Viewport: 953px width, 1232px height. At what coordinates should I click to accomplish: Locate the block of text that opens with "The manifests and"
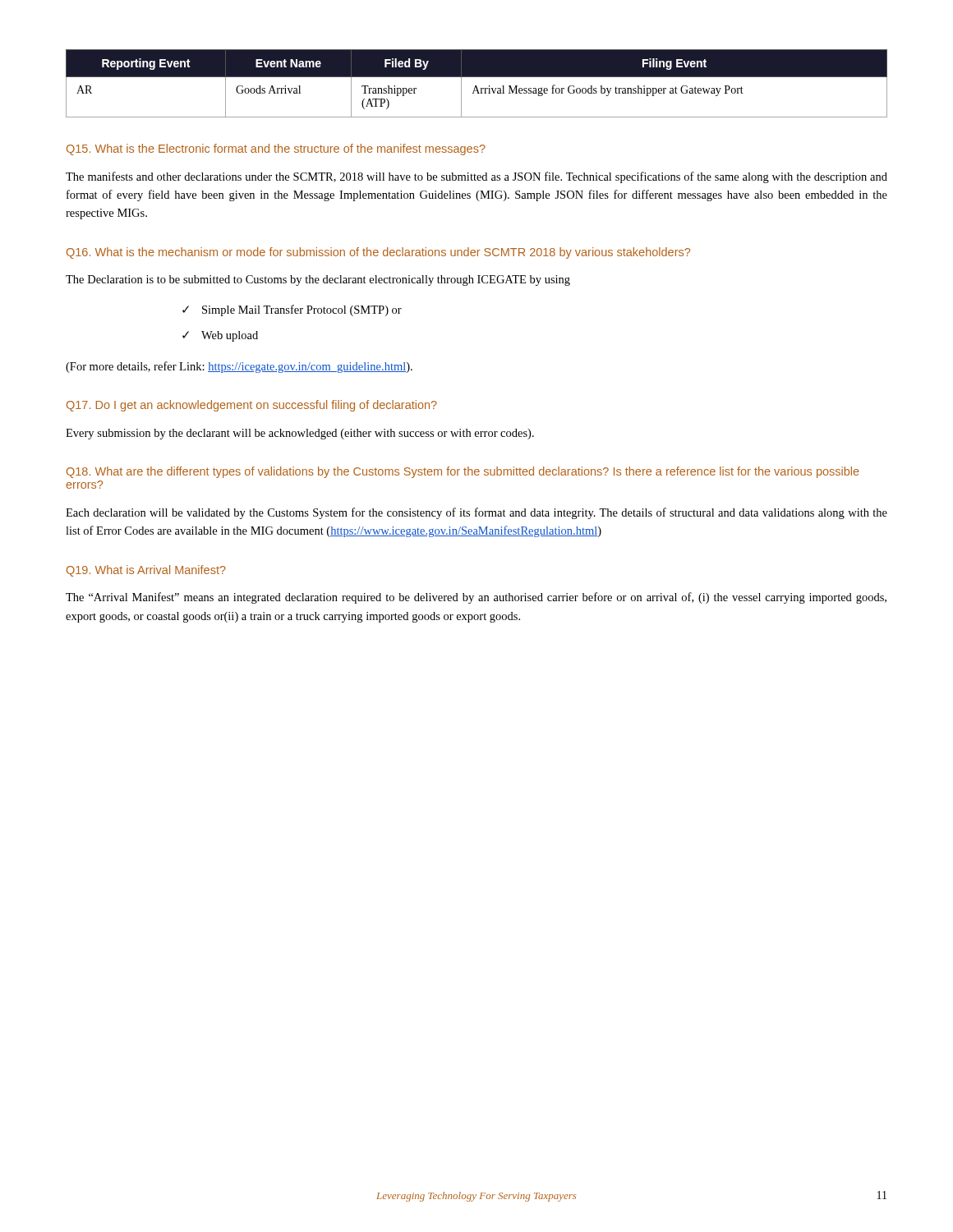(476, 195)
